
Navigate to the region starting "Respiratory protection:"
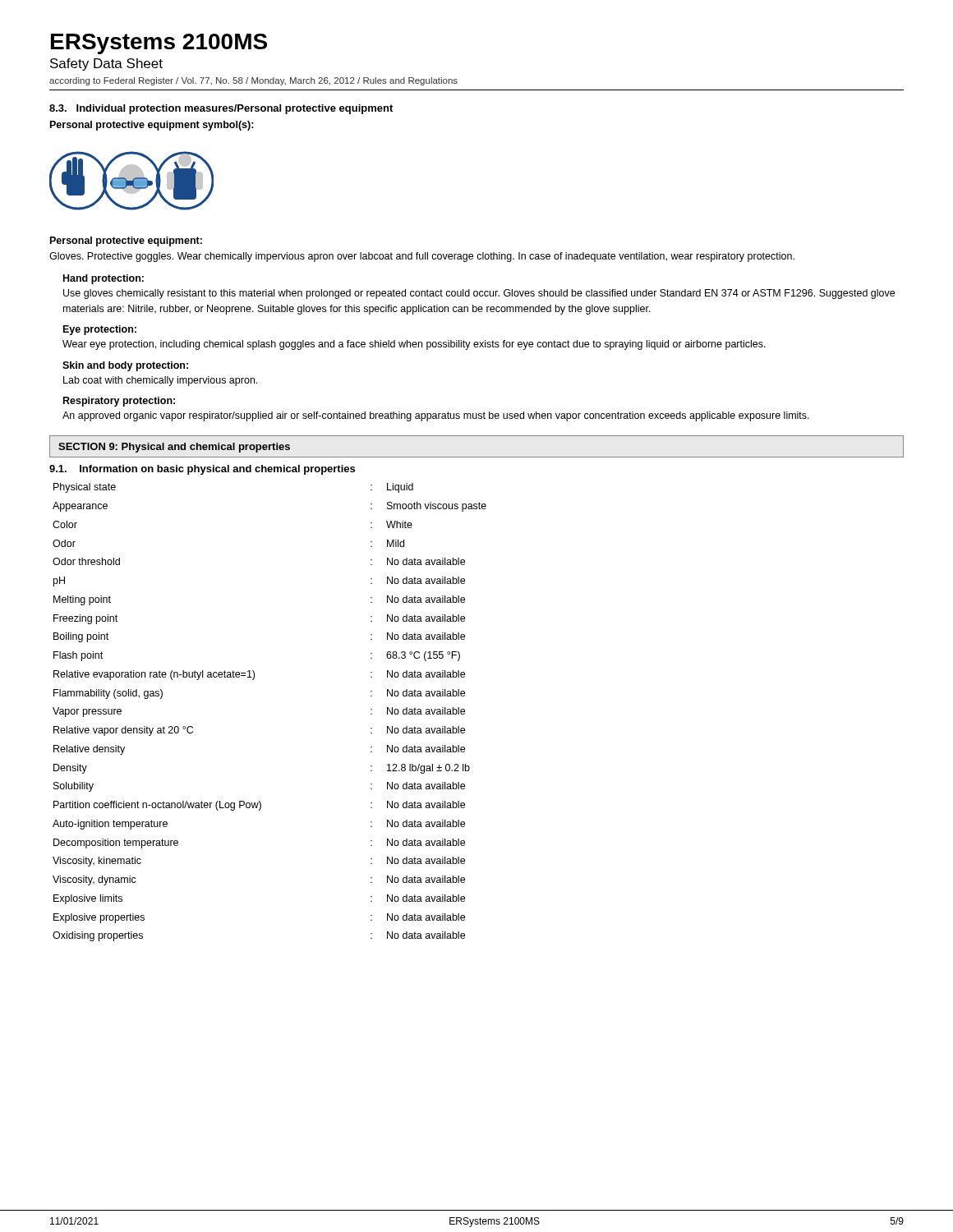pyautogui.click(x=119, y=401)
